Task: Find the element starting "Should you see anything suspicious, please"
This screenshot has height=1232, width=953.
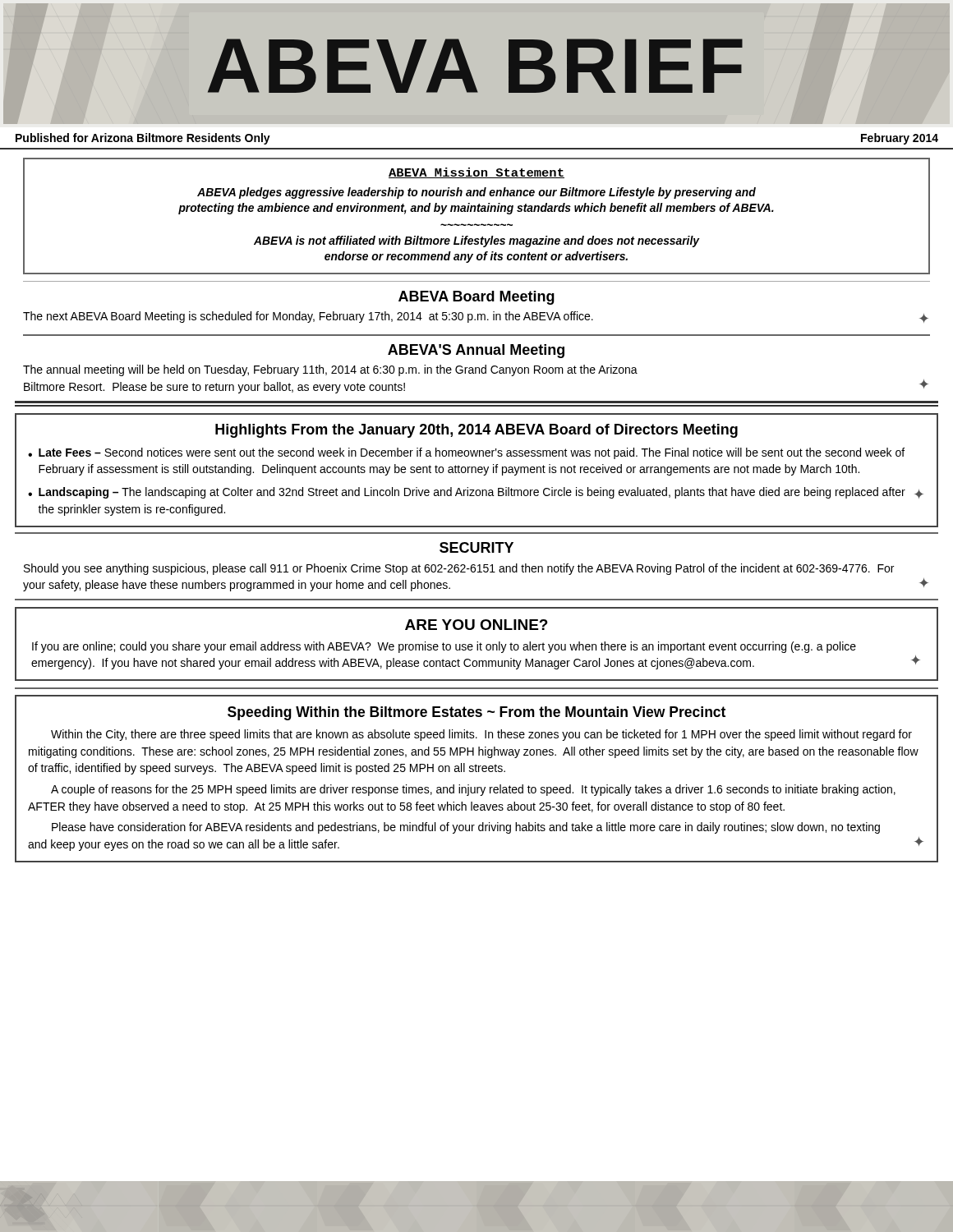Action: (476, 577)
